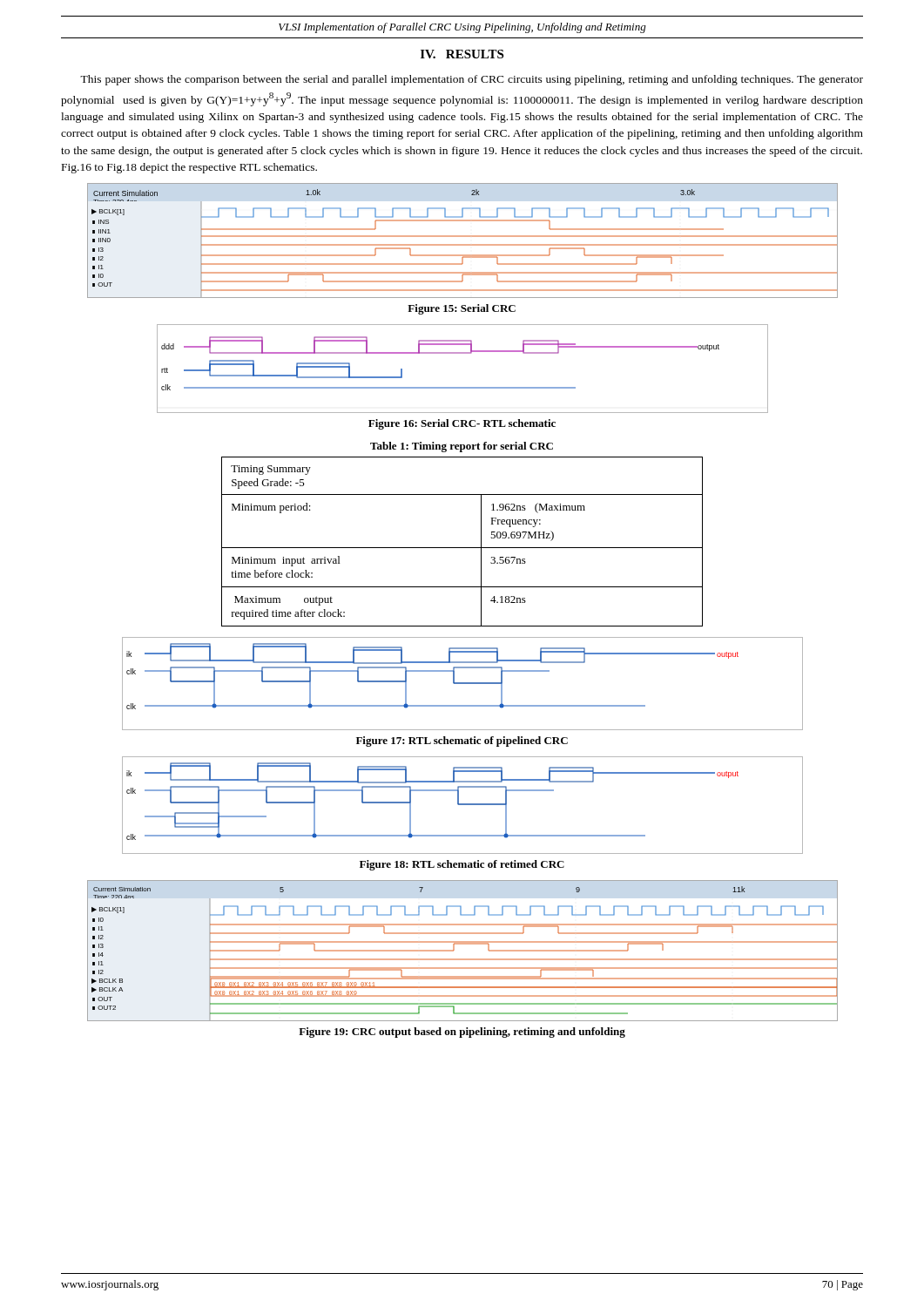Click the section header
Viewport: 924px width, 1307px height.
pos(462,54)
